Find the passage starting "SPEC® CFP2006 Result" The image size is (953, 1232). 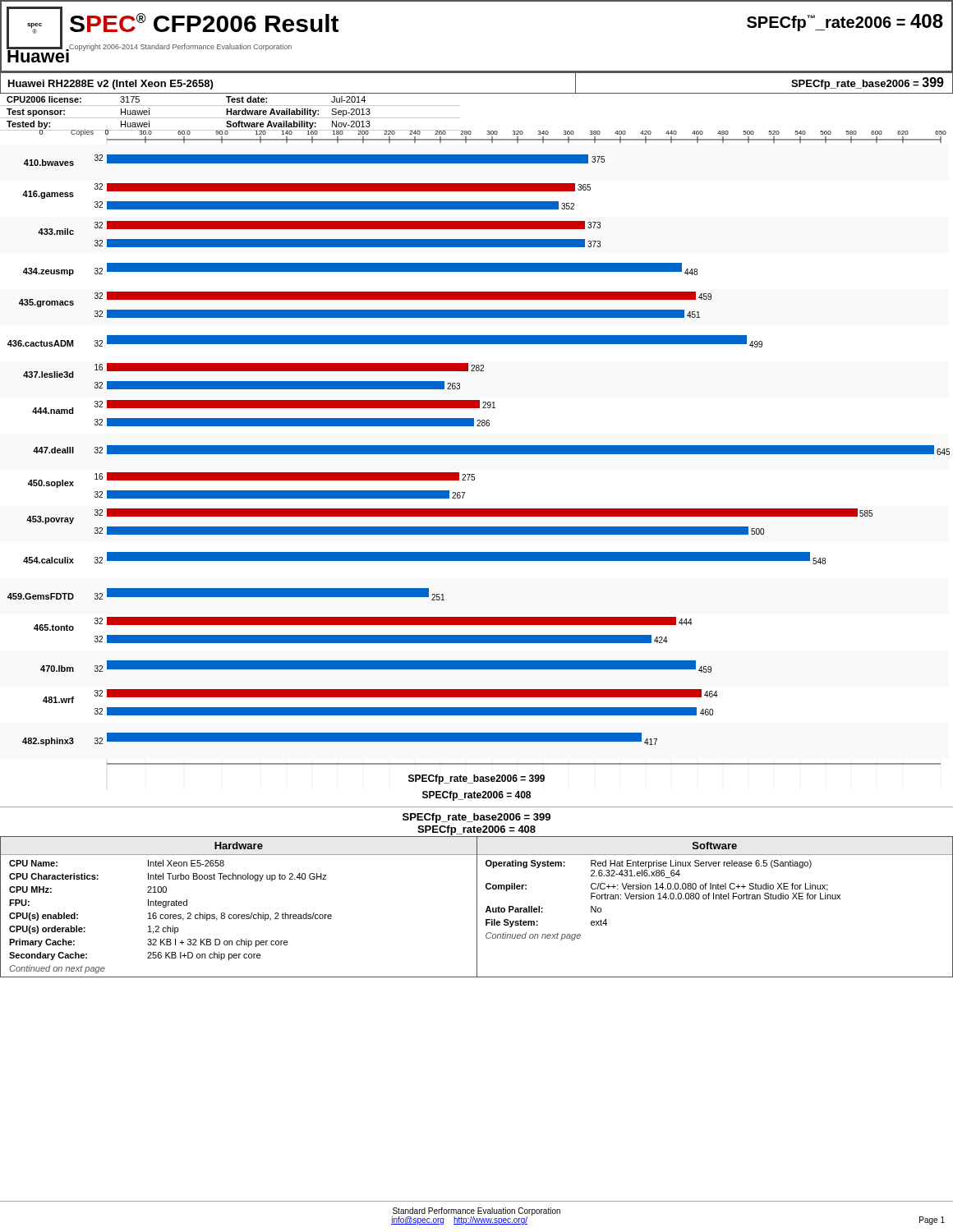[204, 23]
